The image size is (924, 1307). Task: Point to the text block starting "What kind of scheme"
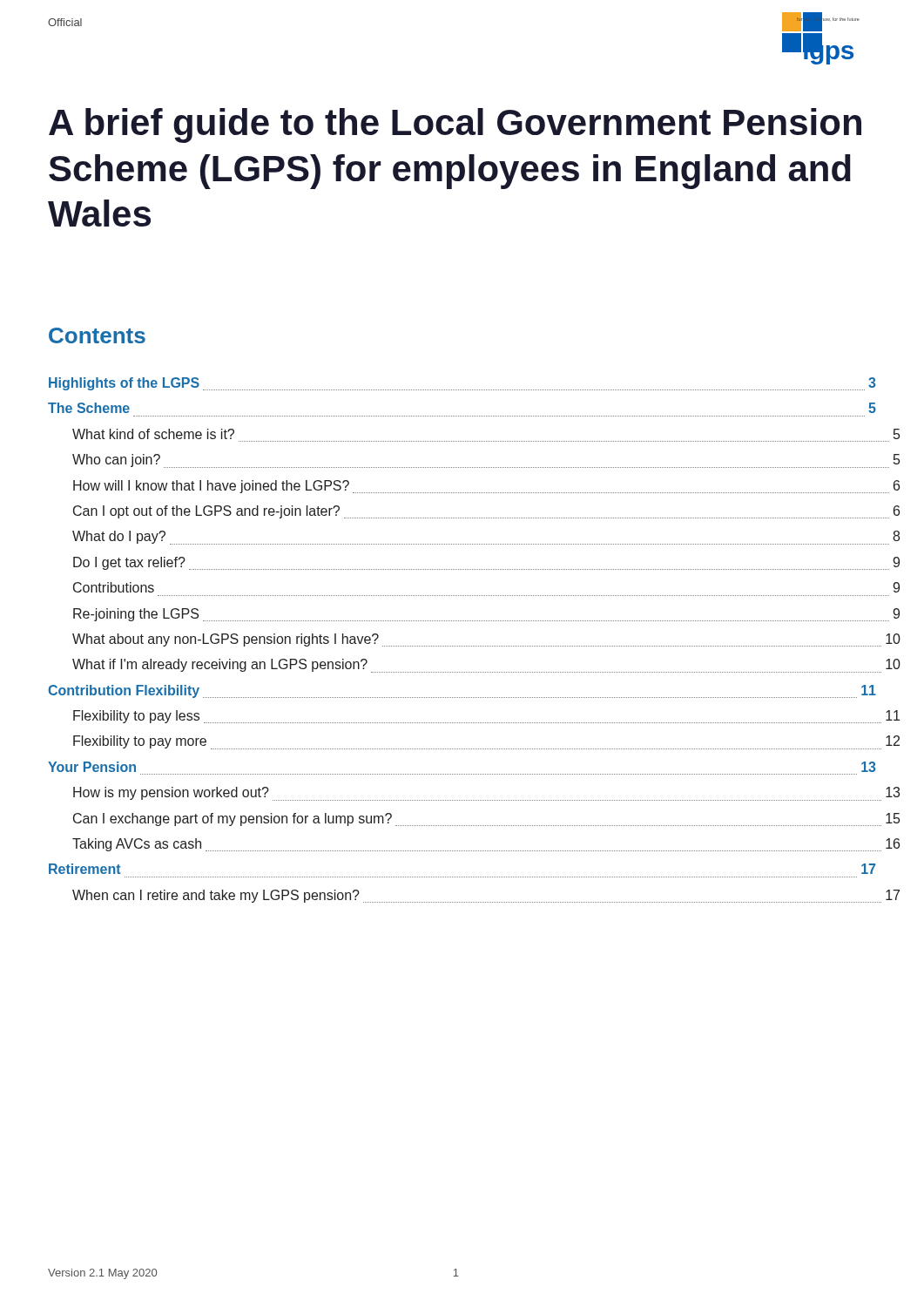[x=486, y=435]
